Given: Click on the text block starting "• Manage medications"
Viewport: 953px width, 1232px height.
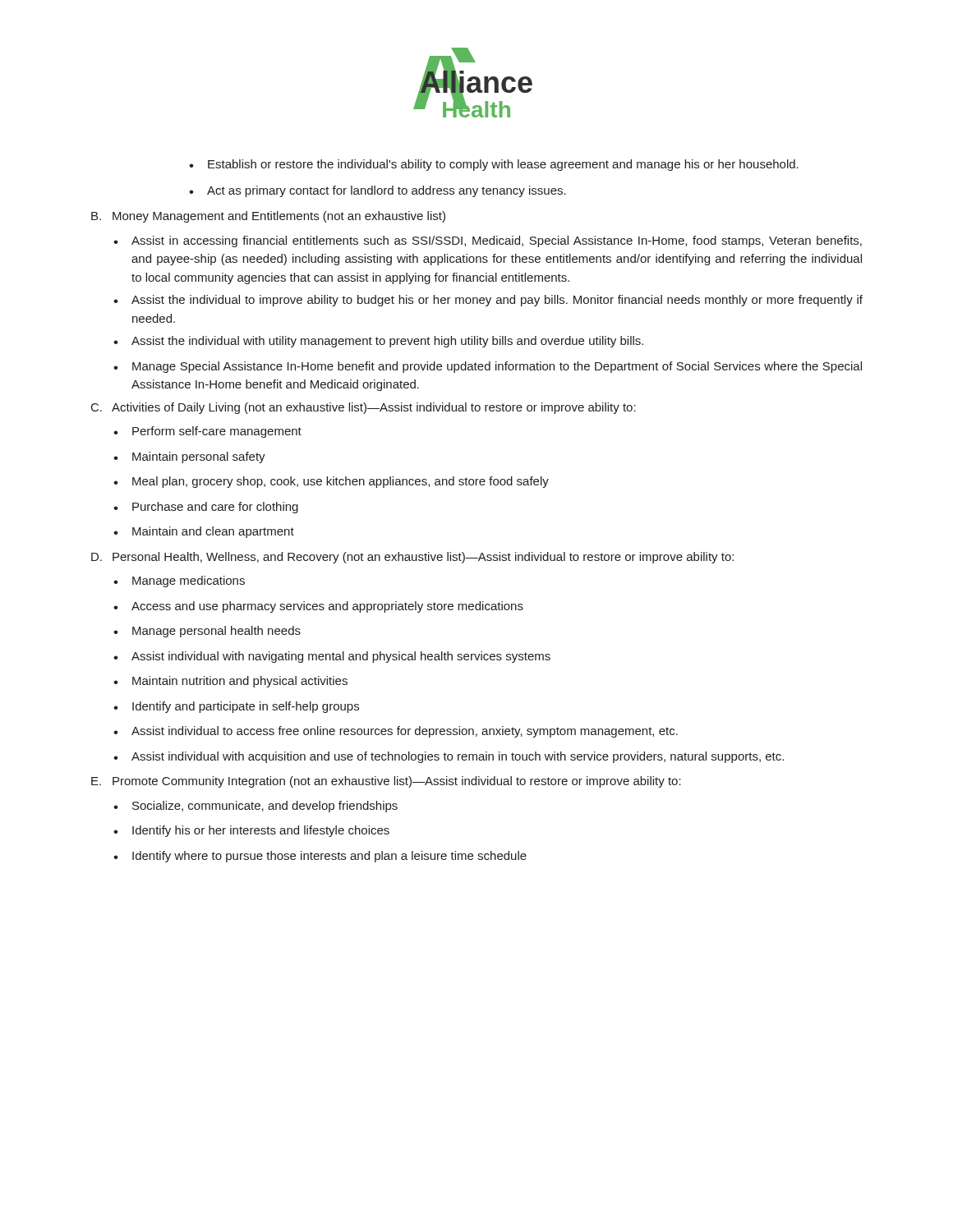Looking at the screenshot, I should pyautogui.click(x=179, y=582).
